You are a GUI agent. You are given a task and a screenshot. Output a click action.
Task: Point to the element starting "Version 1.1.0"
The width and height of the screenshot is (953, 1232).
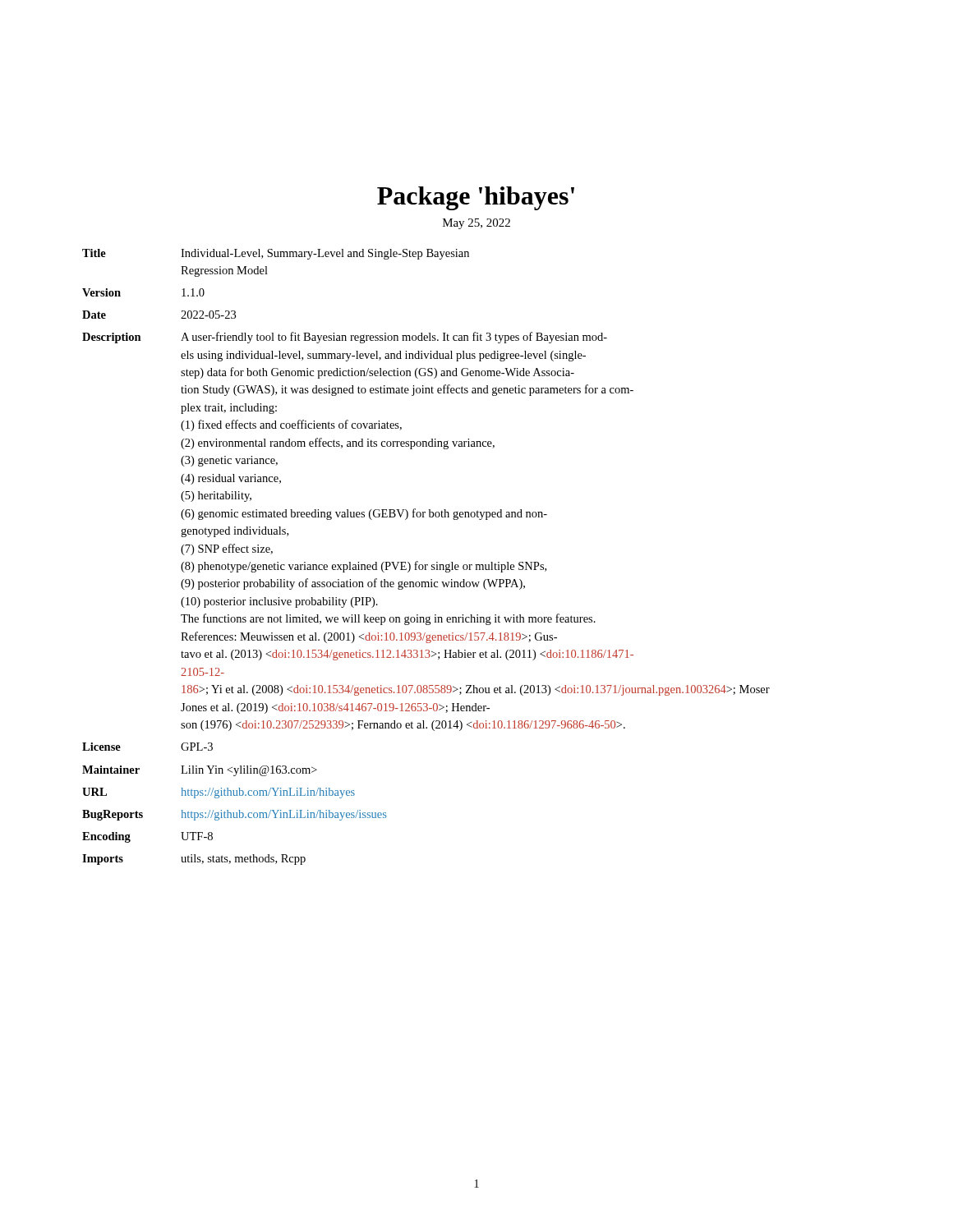click(101, 292)
